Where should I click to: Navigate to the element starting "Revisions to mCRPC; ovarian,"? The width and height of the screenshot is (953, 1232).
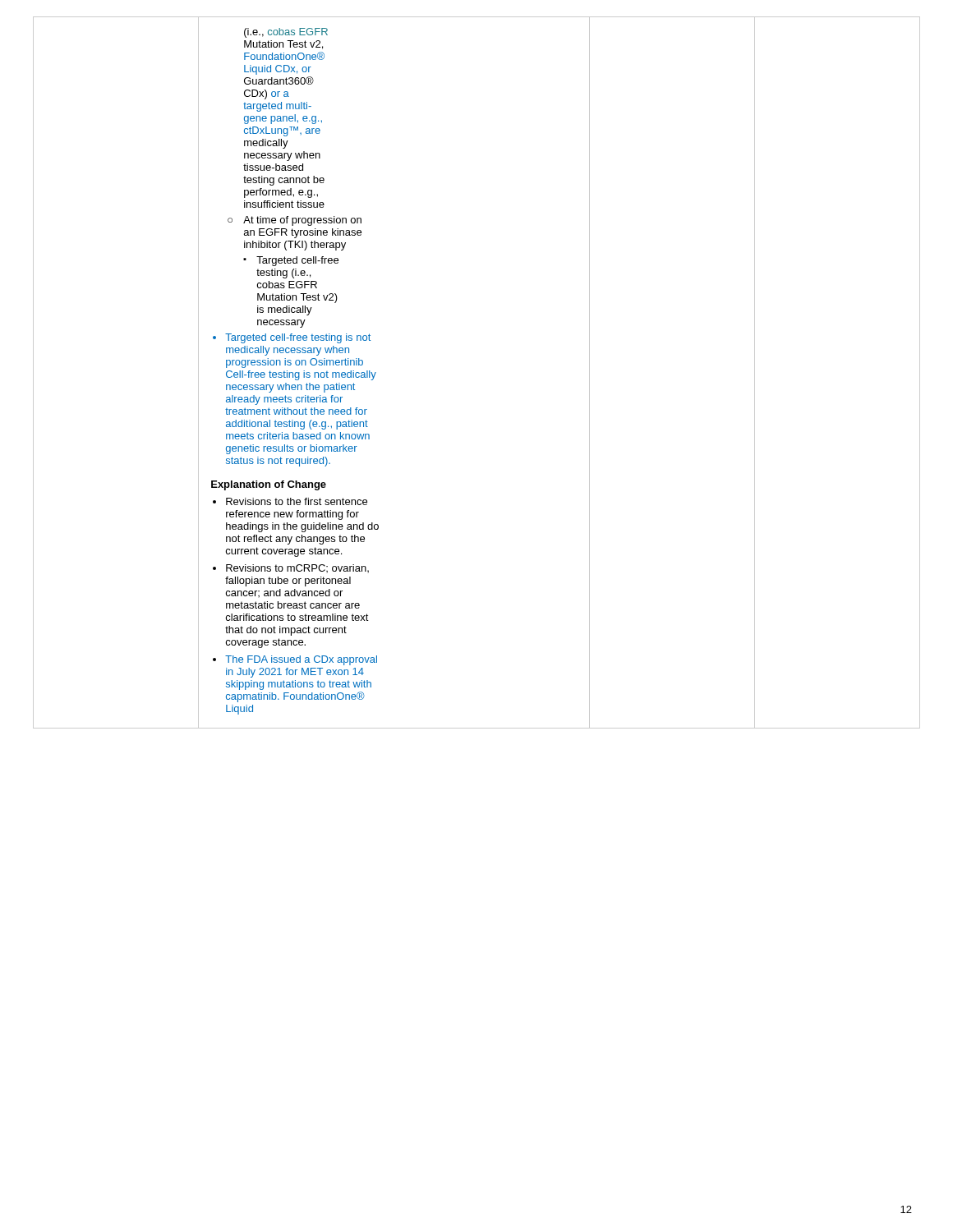tap(297, 568)
